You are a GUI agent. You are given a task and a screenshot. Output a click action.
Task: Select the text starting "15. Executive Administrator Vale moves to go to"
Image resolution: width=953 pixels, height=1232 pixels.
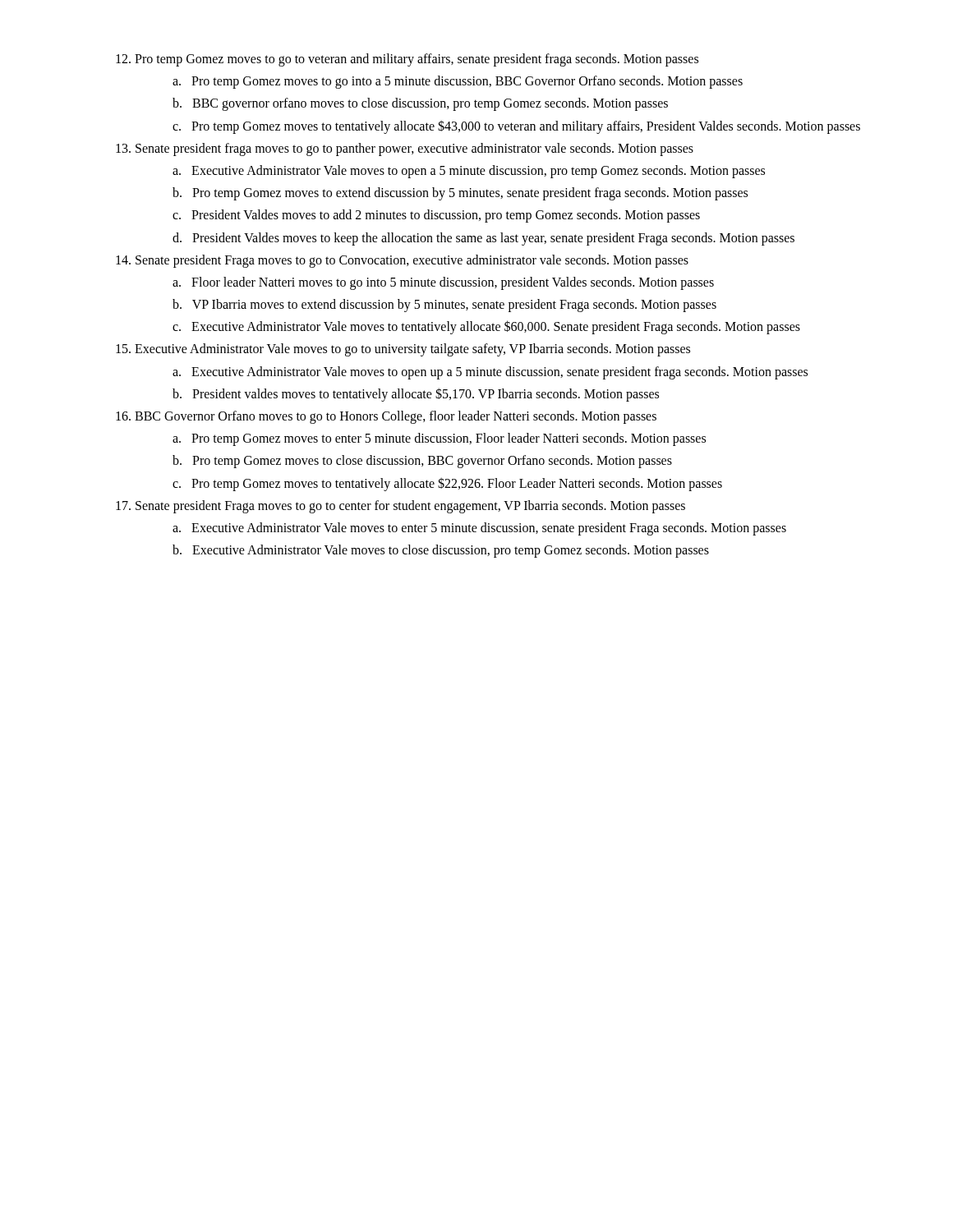(403, 349)
